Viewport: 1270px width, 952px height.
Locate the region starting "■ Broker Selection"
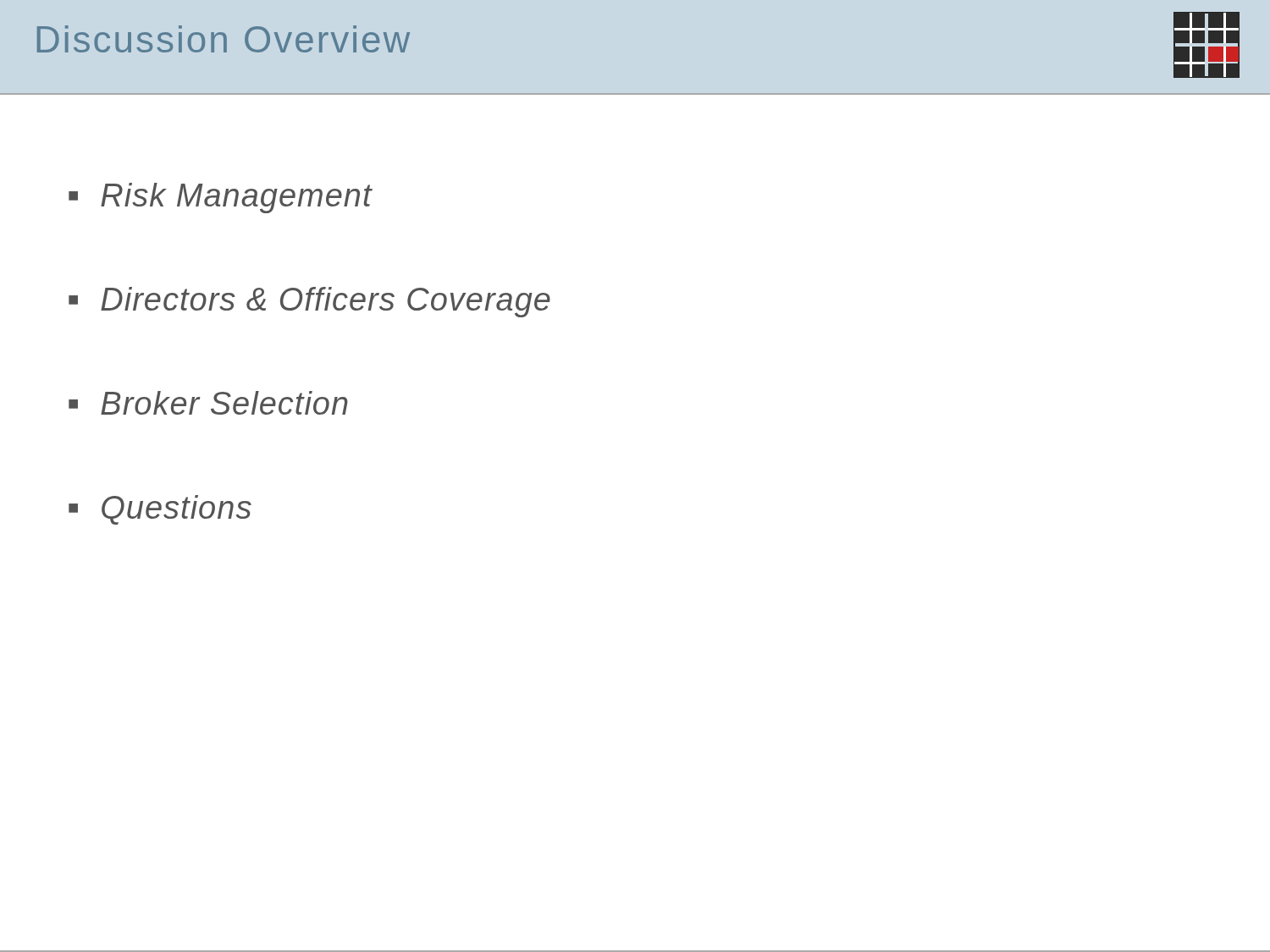209,404
